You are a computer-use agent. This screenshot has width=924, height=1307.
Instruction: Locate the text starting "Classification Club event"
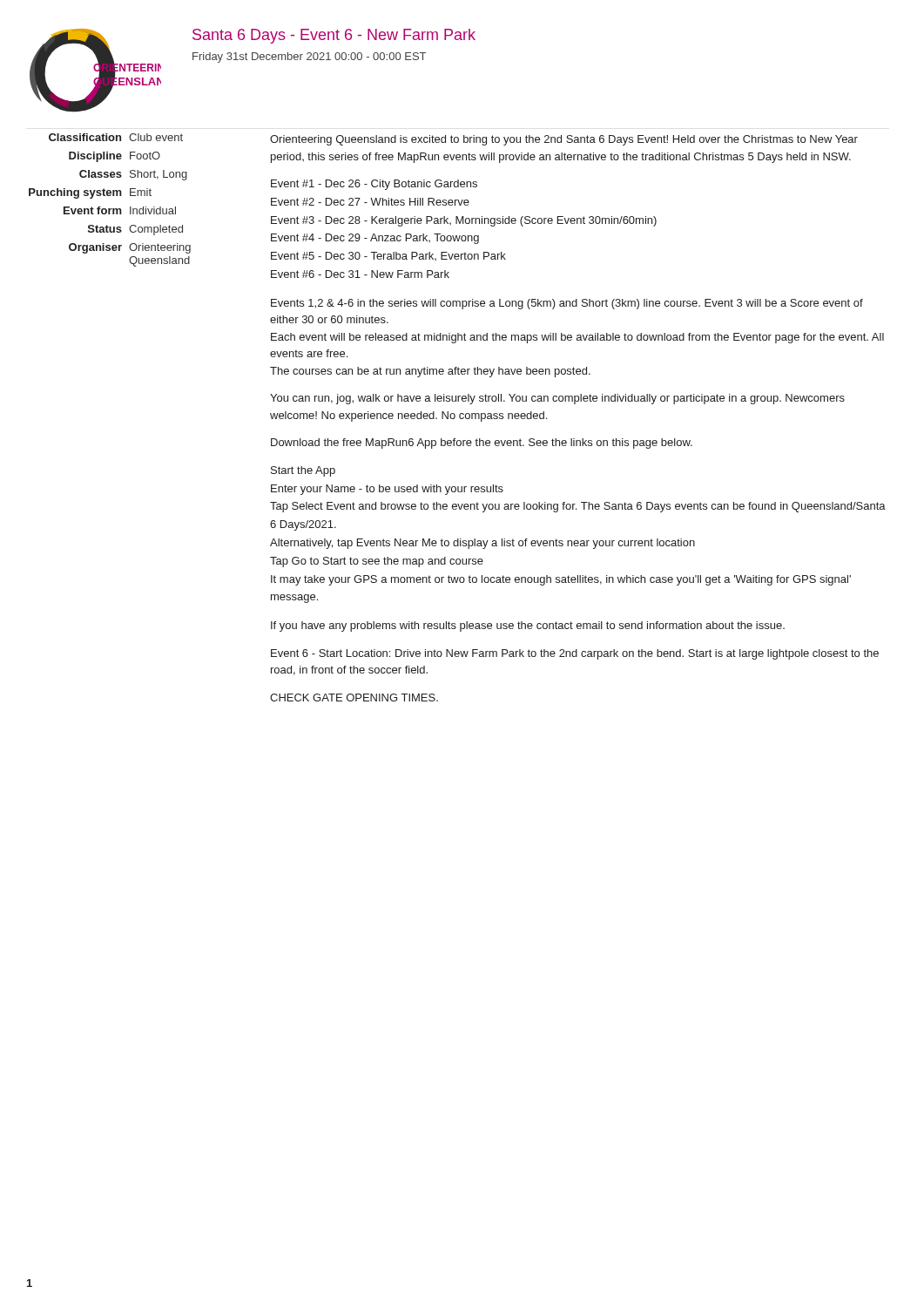(x=105, y=137)
